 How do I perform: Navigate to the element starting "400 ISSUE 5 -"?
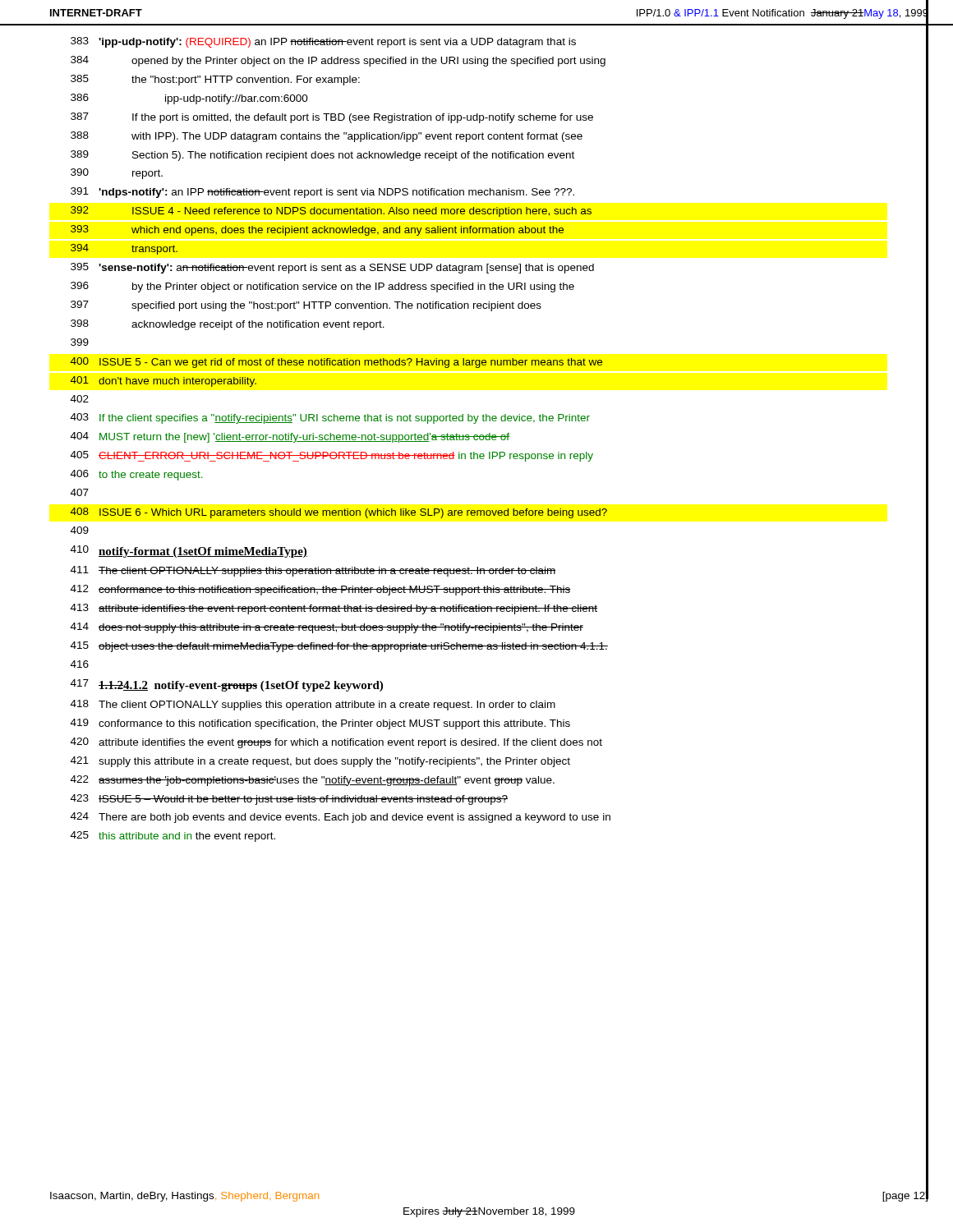468,372
